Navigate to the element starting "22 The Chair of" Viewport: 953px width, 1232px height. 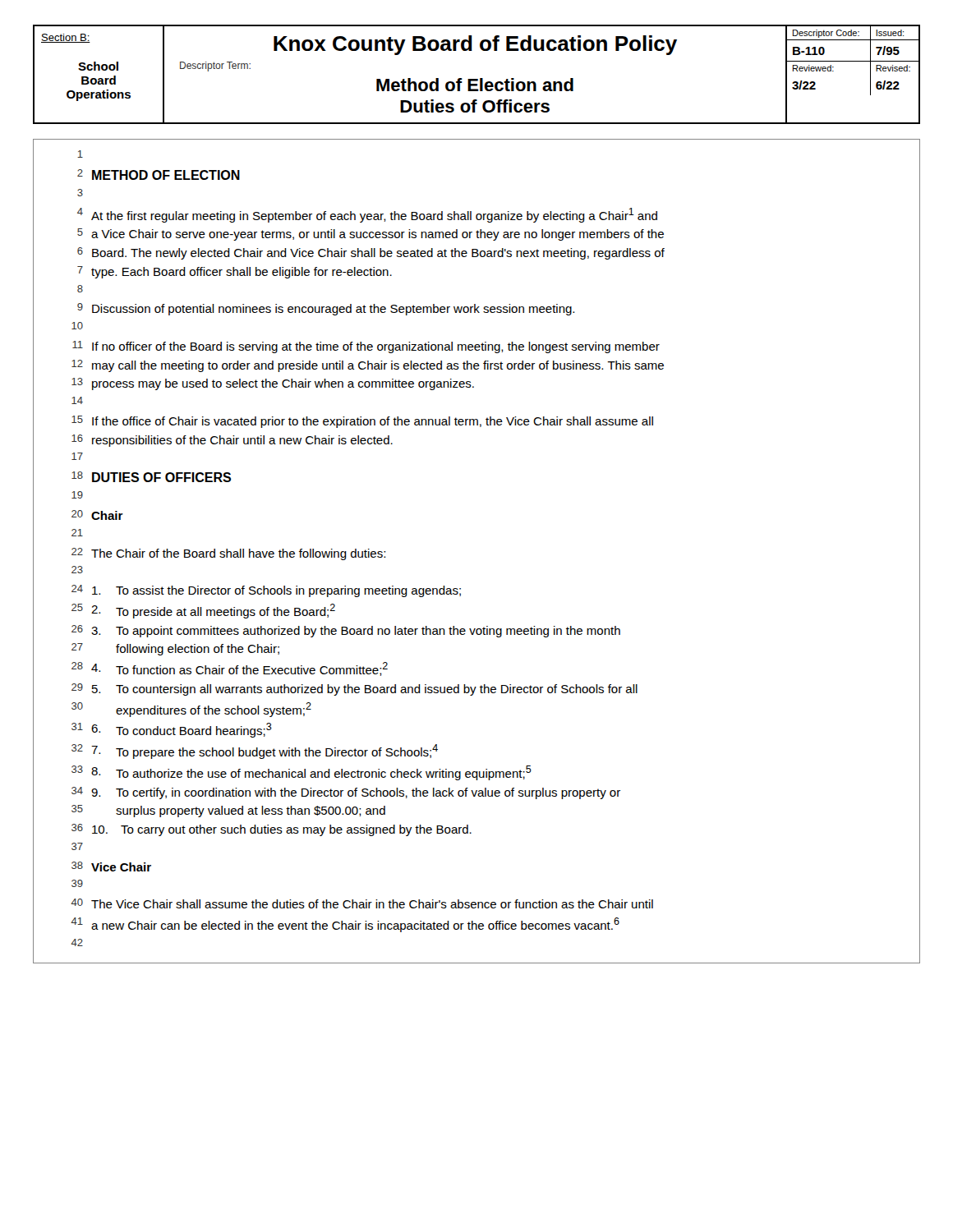click(228, 554)
